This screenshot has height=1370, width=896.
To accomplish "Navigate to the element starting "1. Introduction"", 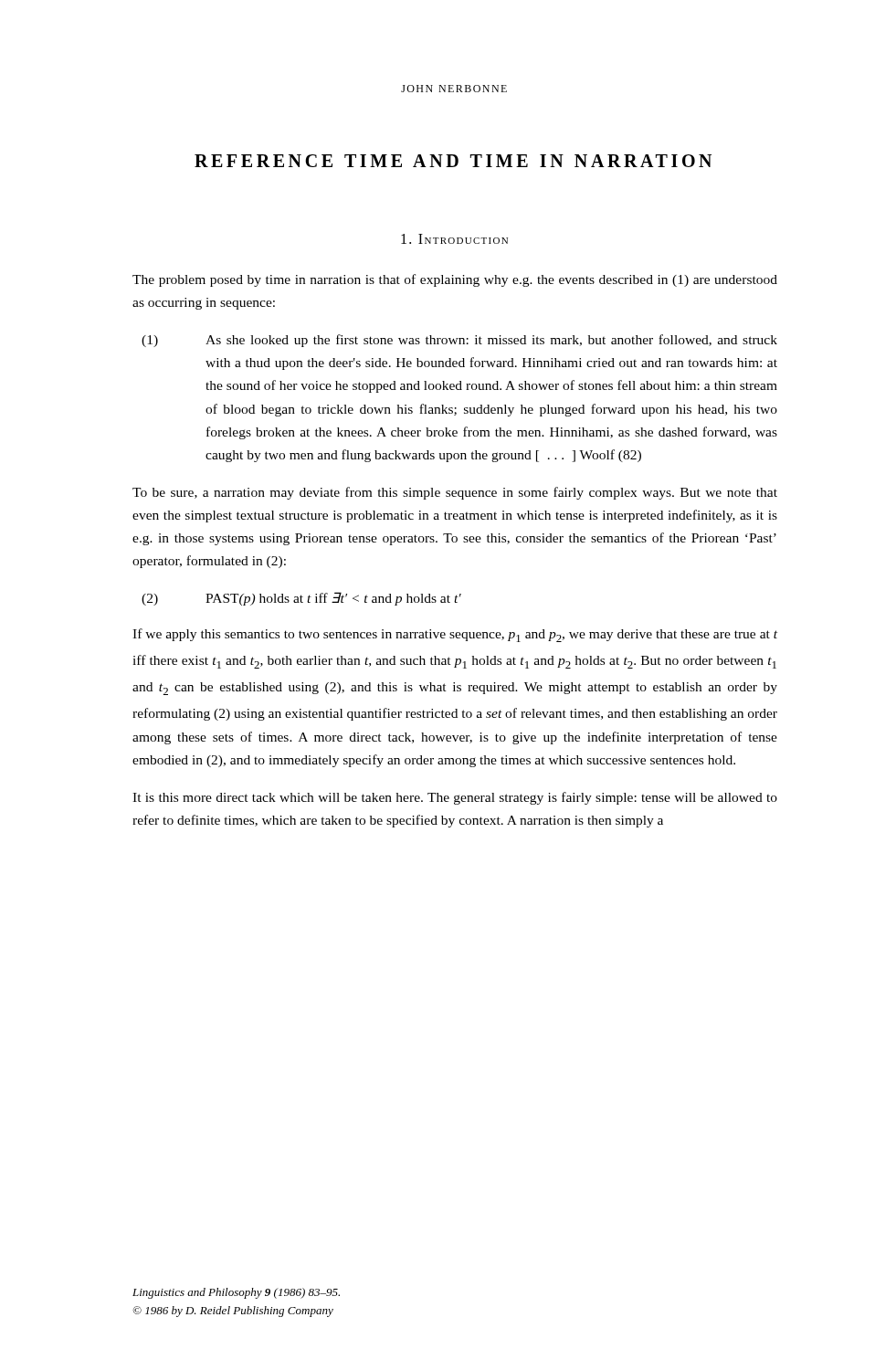I will (x=455, y=239).
